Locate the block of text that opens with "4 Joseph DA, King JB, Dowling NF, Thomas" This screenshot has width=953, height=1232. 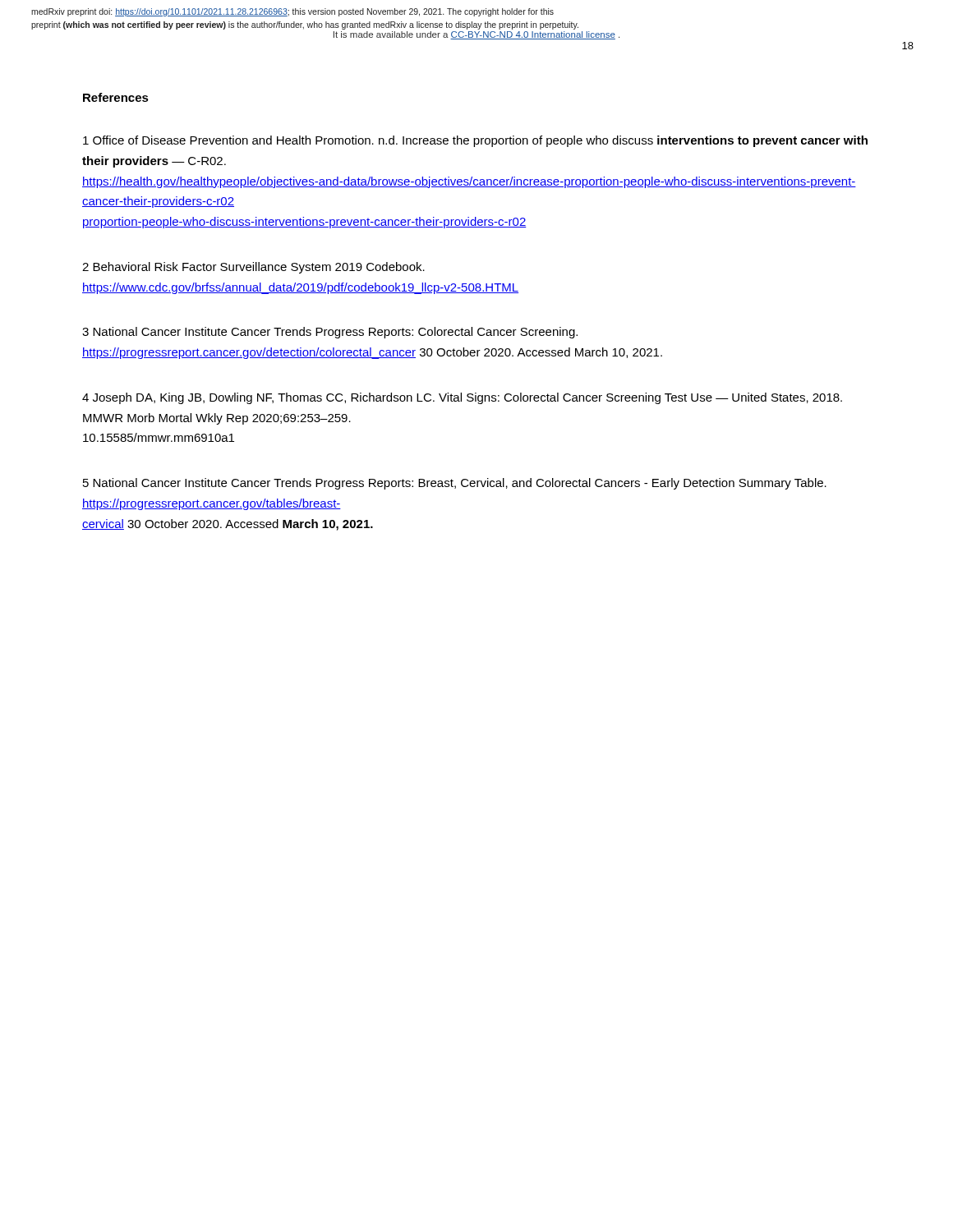pyautogui.click(x=462, y=398)
